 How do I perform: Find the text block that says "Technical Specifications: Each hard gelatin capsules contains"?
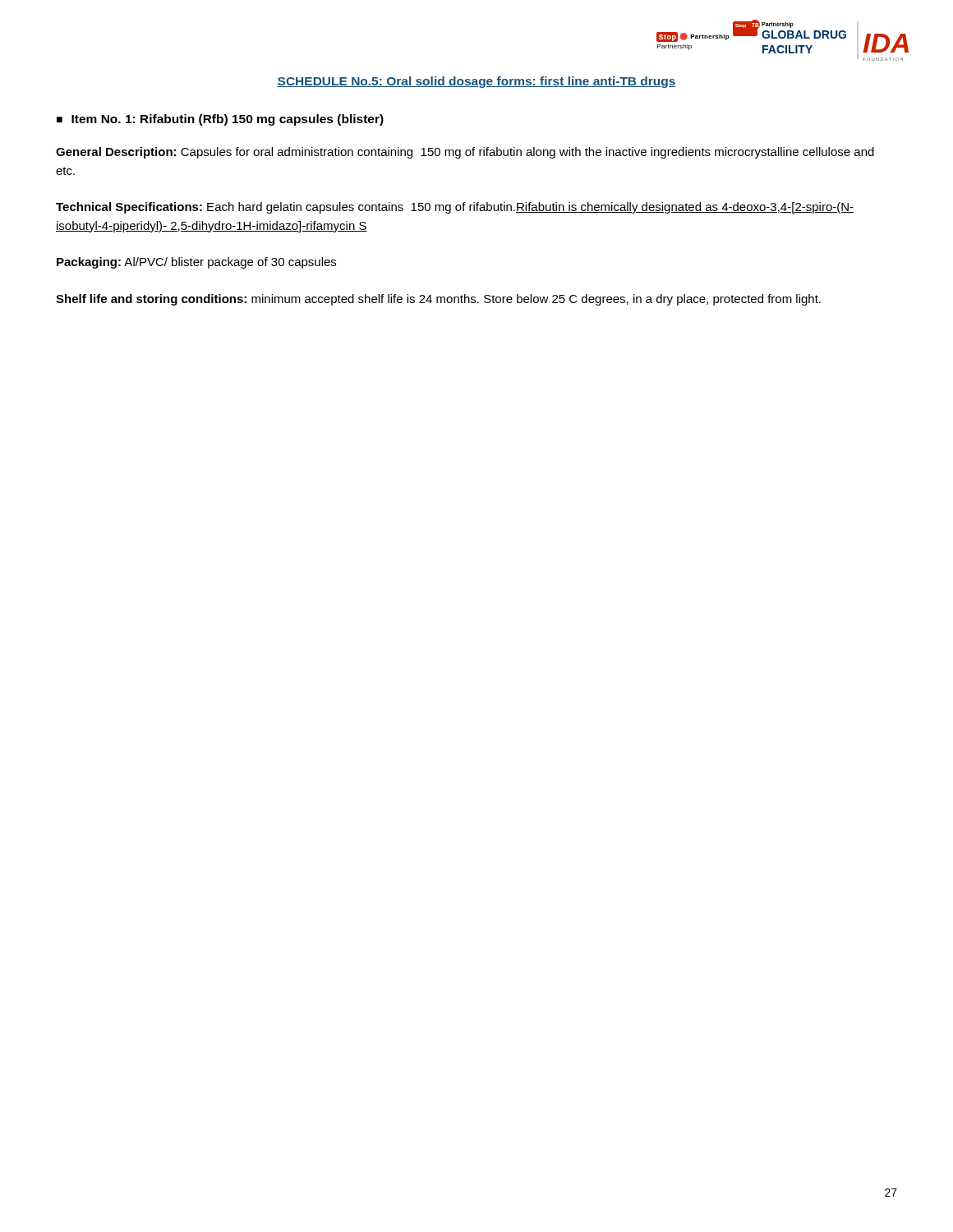click(x=455, y=216)
